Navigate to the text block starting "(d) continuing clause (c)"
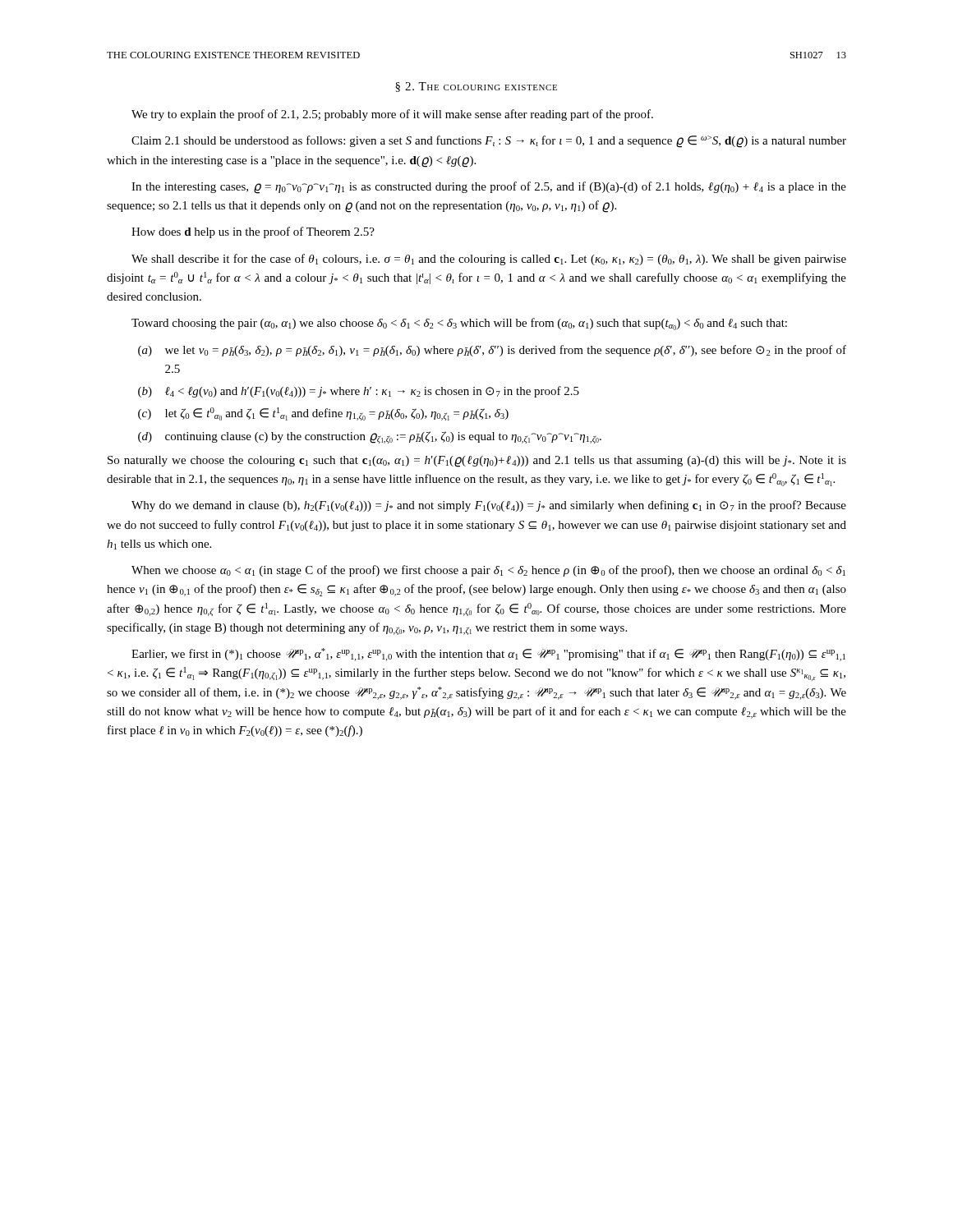 click(492, 436)
